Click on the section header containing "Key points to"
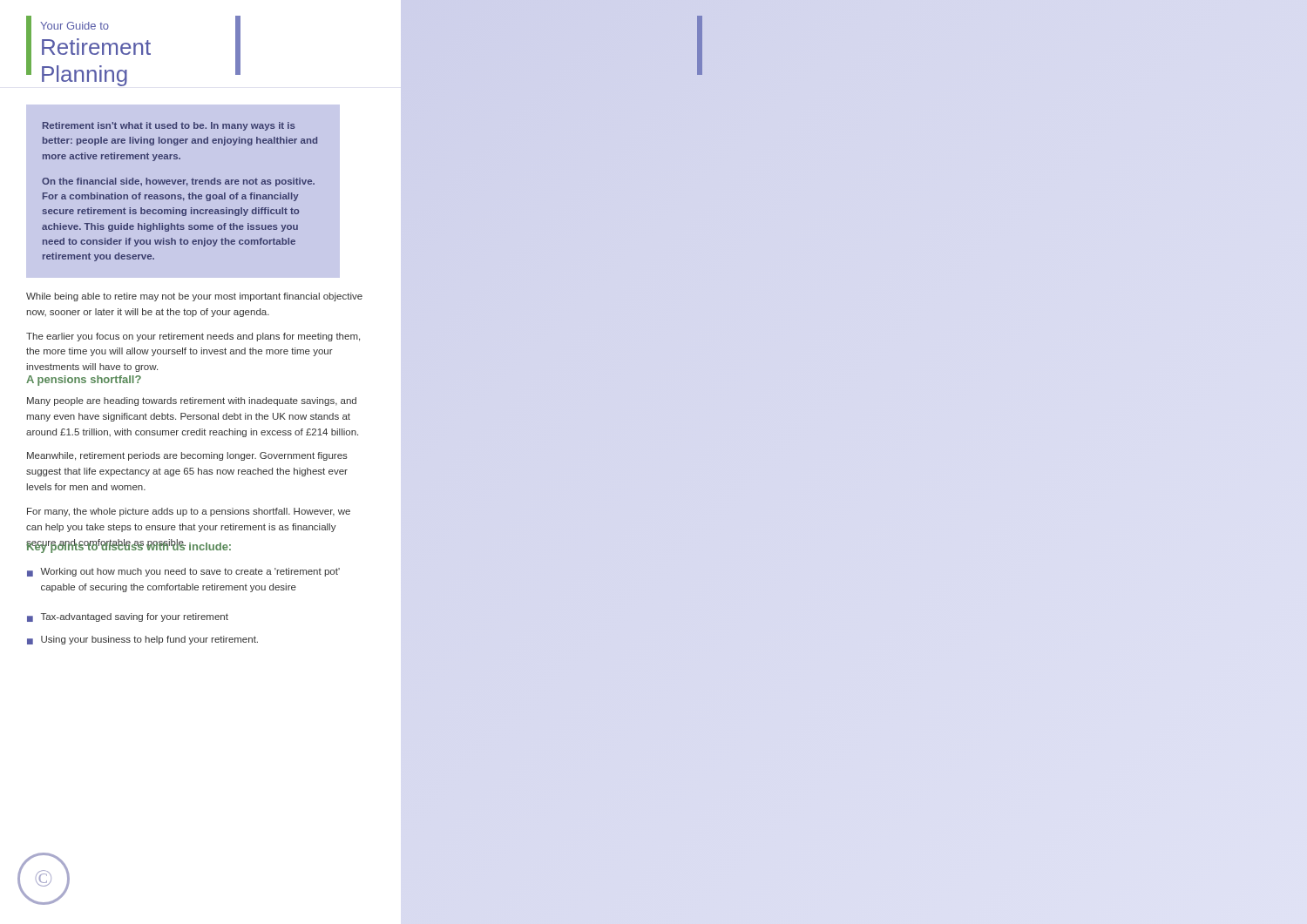1307x924 pixels. 129,546
